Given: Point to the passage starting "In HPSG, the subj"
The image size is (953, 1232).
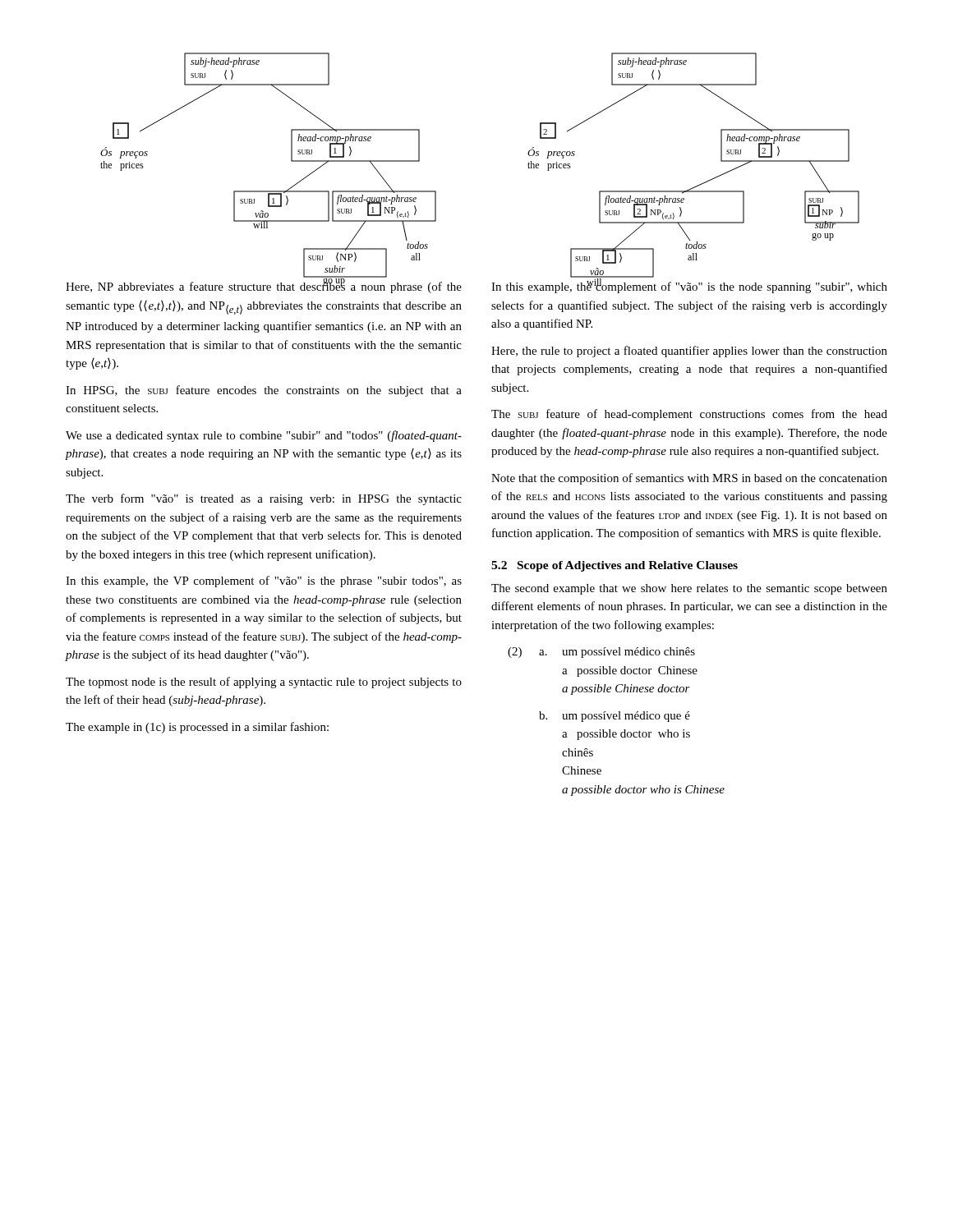Looking at the screenshot, I should coord(264,399).
